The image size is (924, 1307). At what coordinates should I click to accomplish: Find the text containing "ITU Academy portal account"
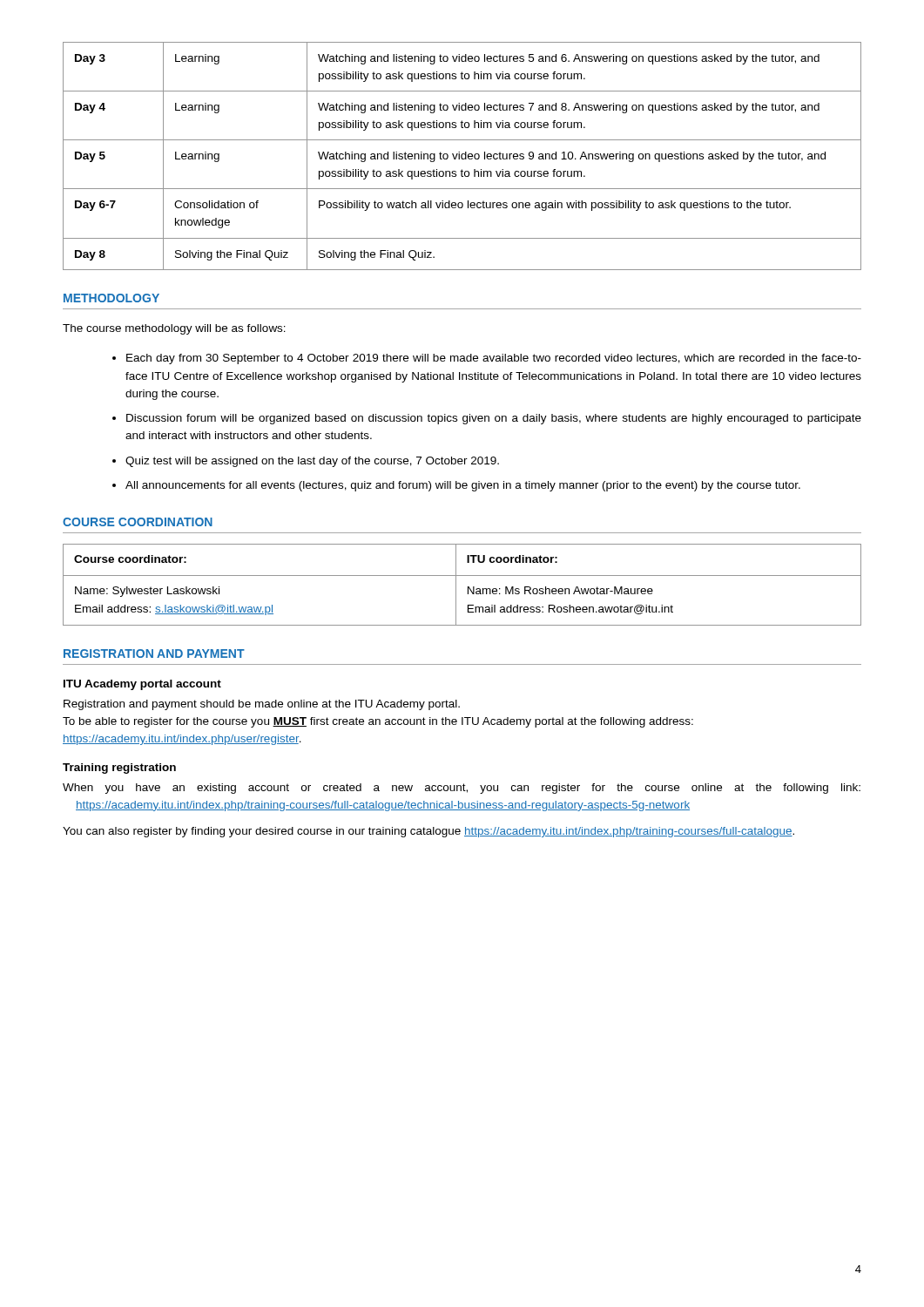142,683
